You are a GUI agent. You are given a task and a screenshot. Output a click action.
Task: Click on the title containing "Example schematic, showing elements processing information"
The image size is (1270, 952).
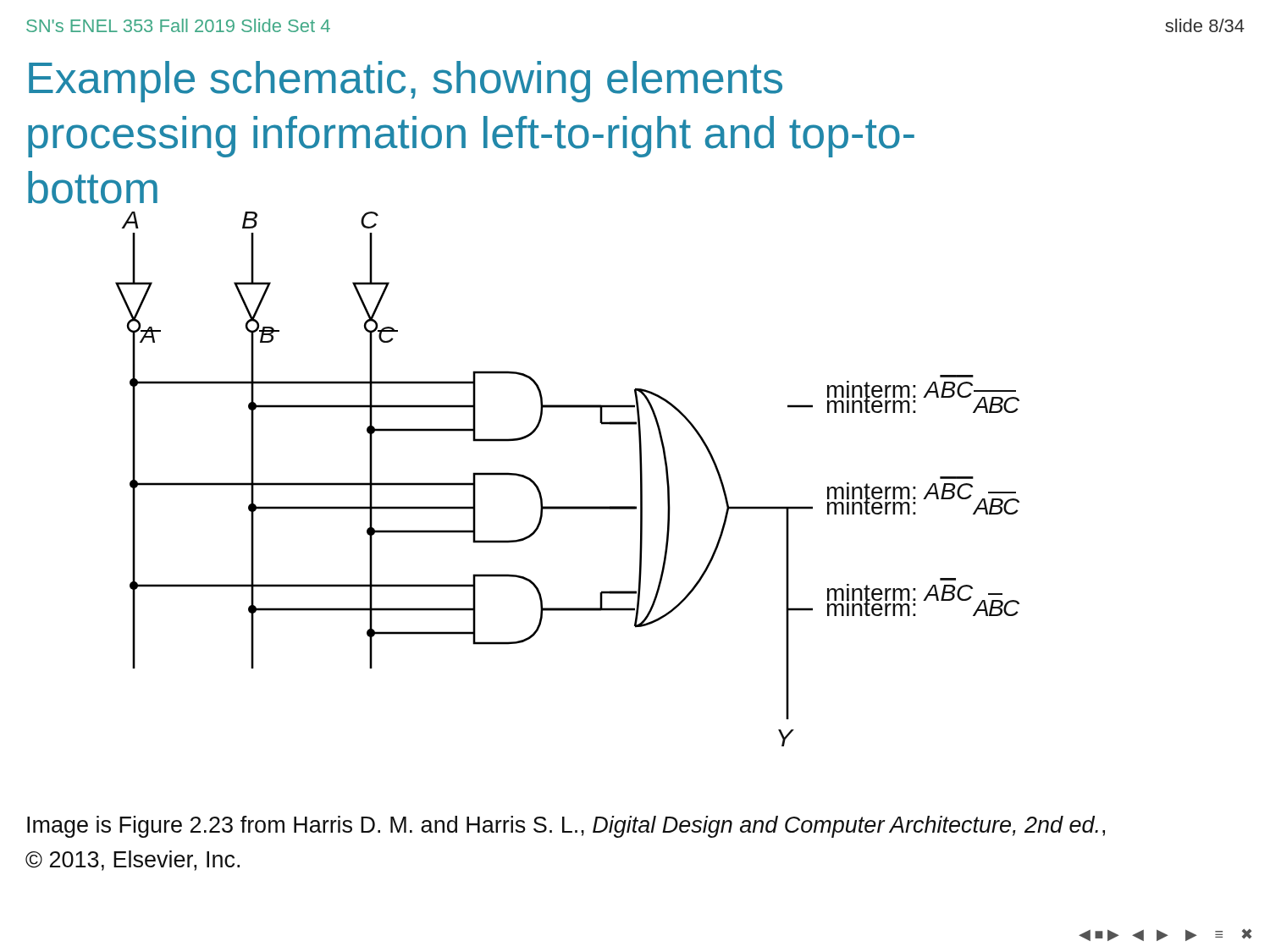click(x=471, y=133)
